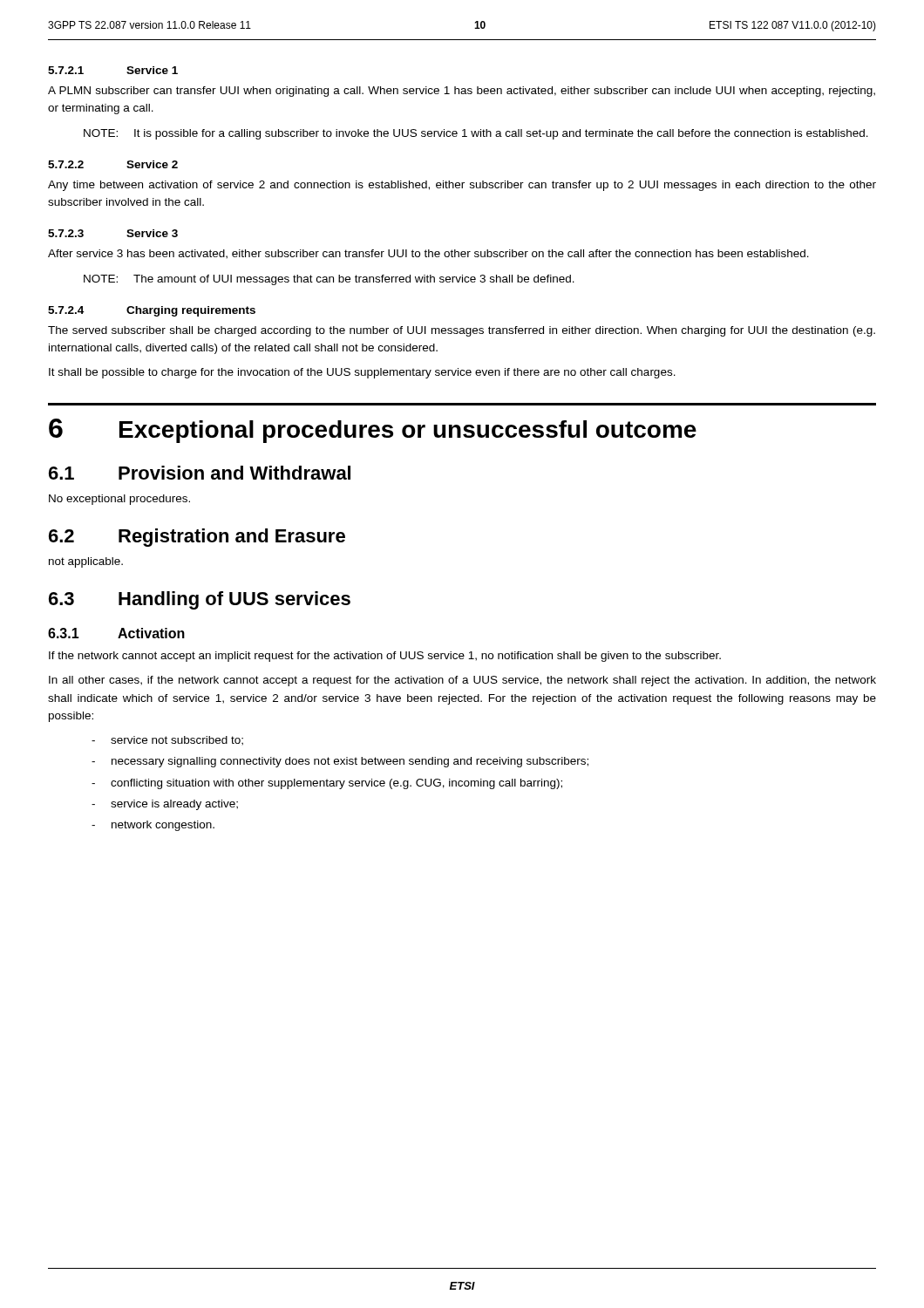
Task: Click the passage that begins "In all other cases, if the"
Action: coord(462,698)
